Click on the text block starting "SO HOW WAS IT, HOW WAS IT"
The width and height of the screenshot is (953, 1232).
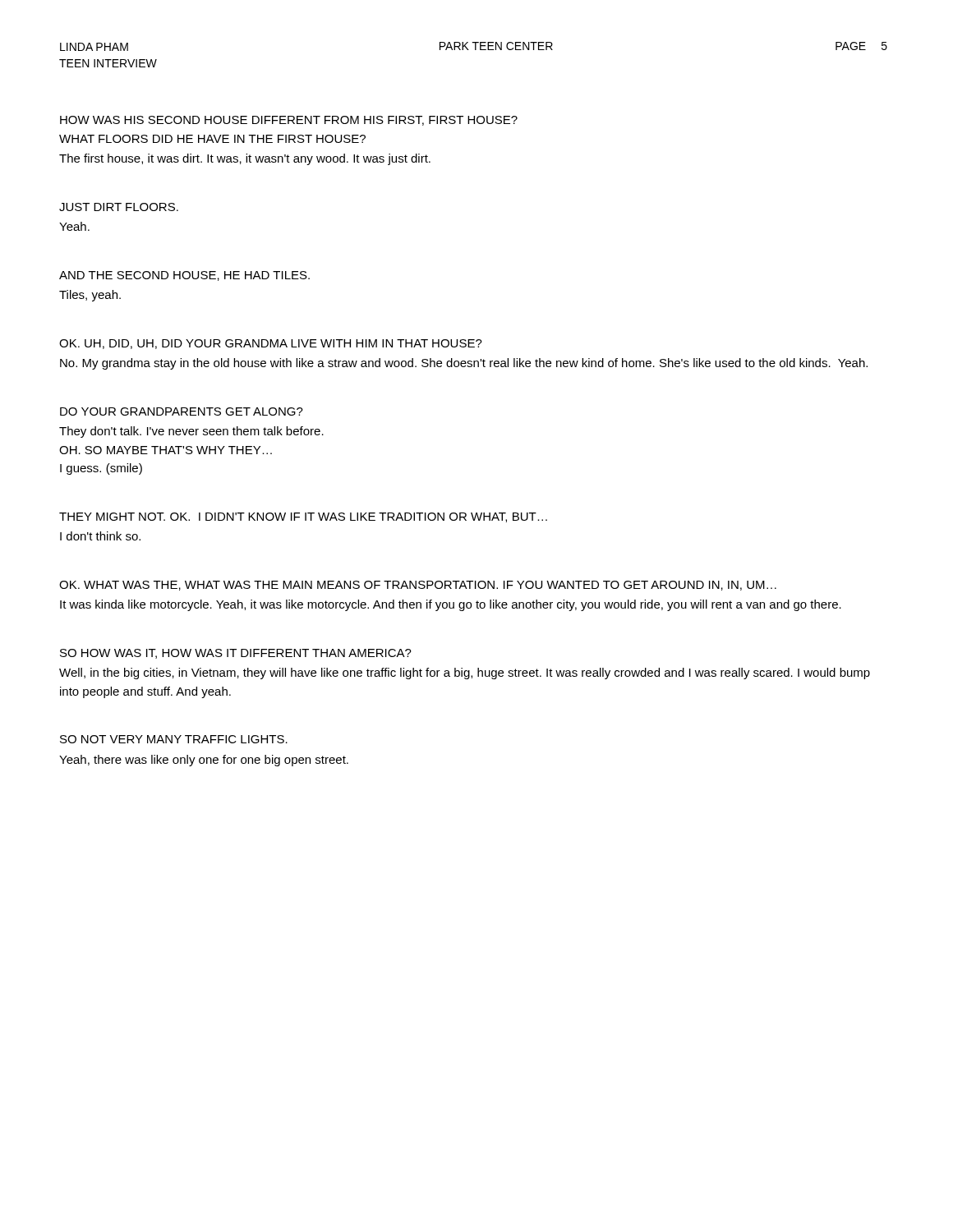tap(473, 672)
